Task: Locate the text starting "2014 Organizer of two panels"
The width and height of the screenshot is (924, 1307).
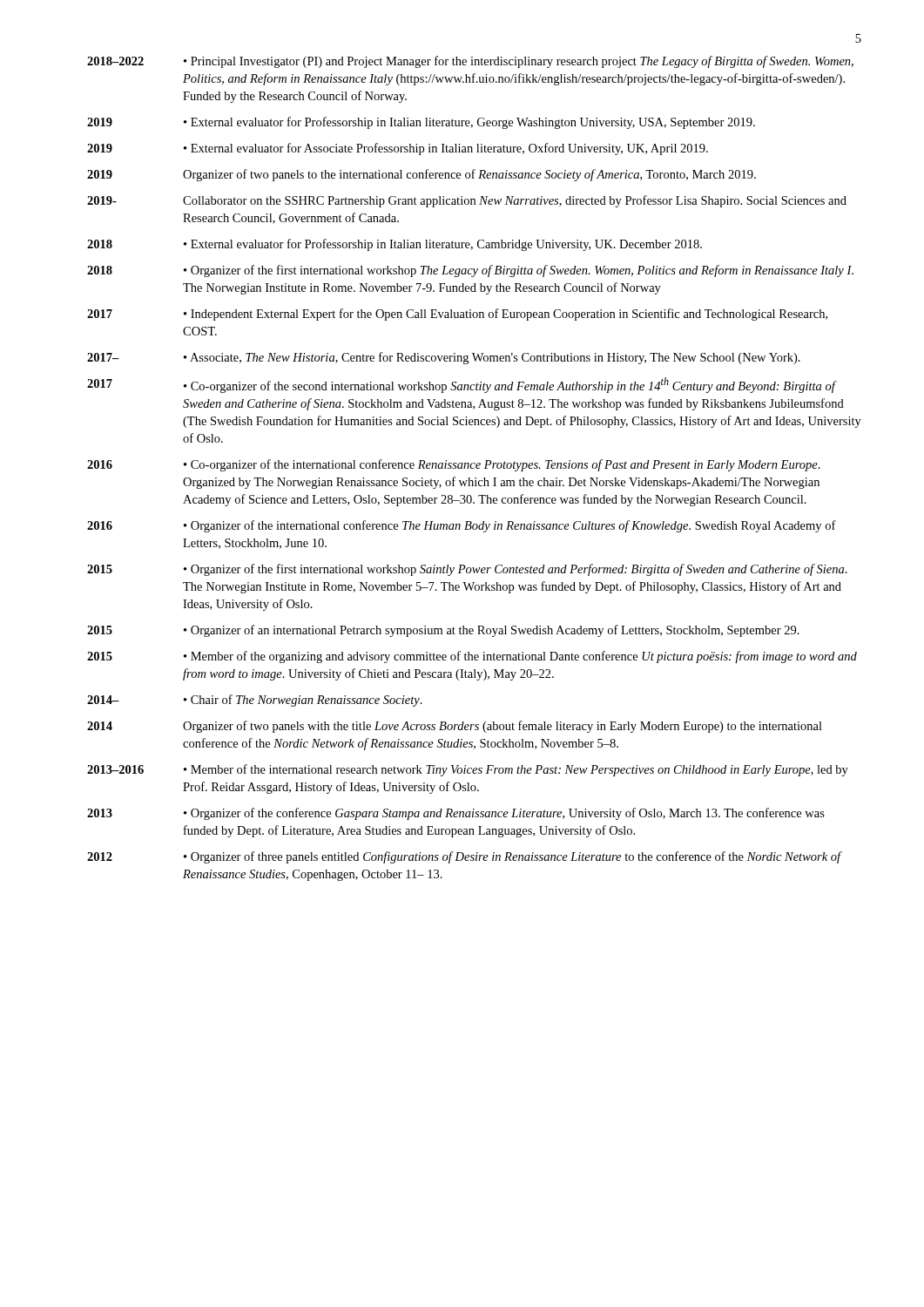Action: pos(474,734)
